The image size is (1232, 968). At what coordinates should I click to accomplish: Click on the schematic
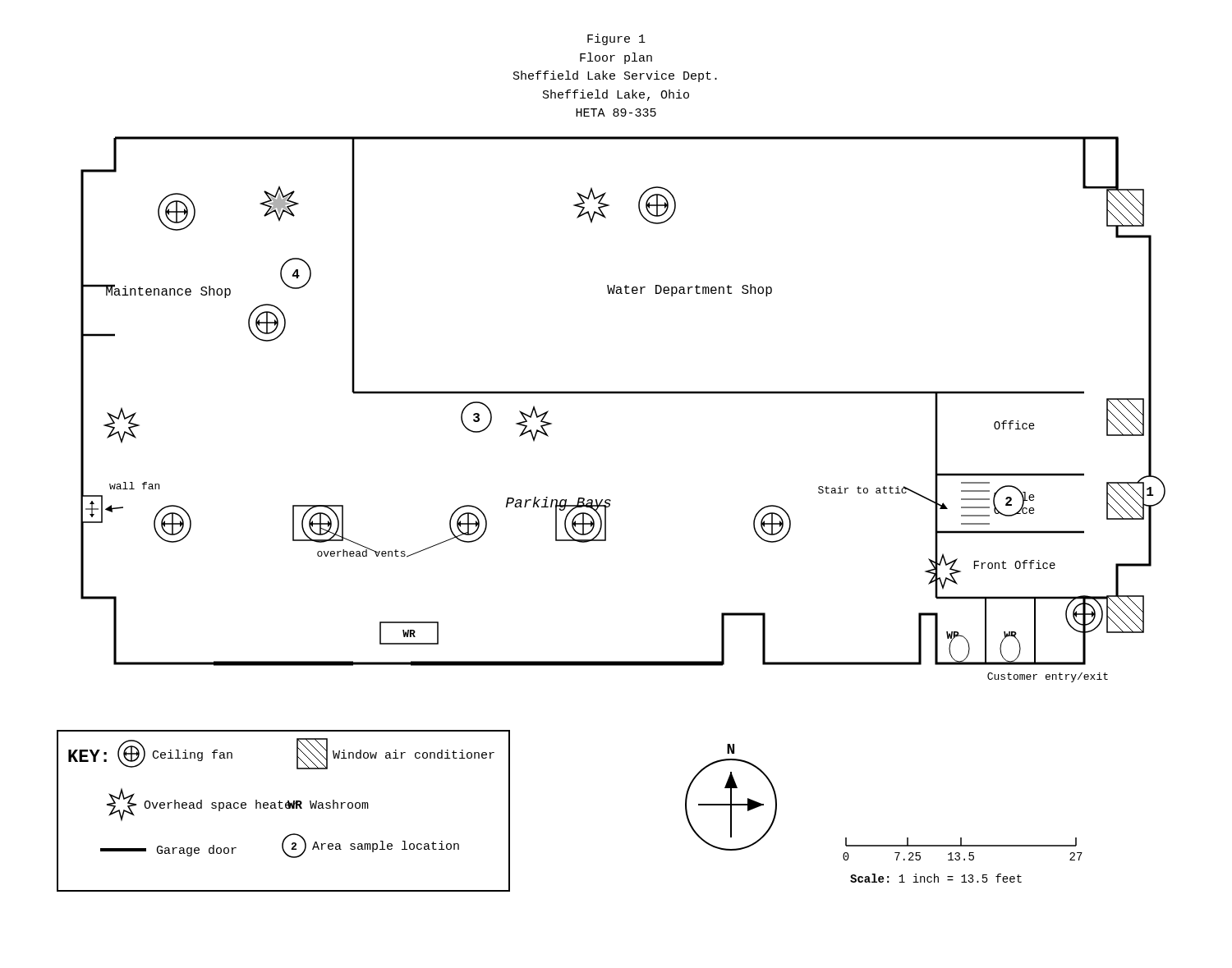[616, 417]
